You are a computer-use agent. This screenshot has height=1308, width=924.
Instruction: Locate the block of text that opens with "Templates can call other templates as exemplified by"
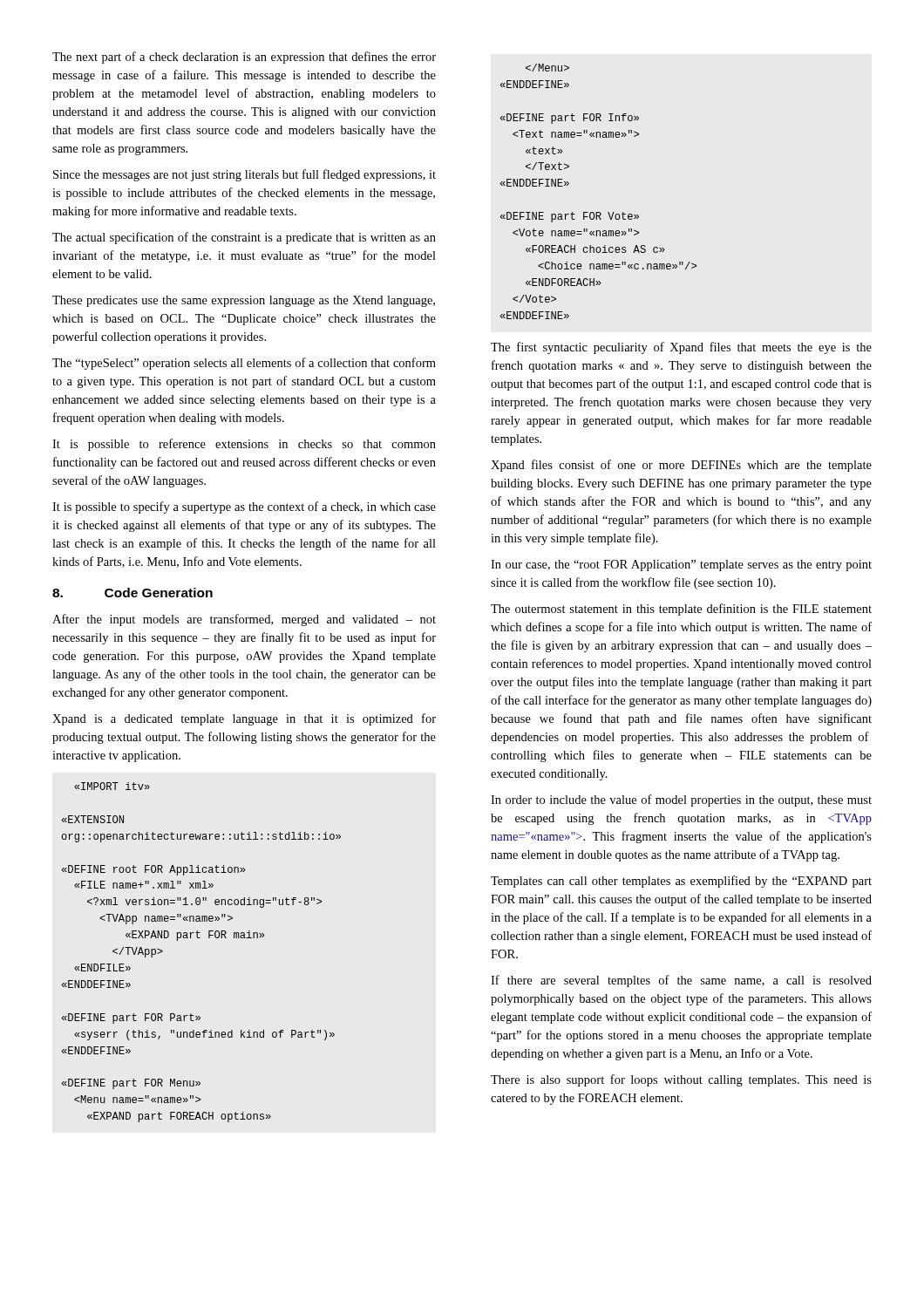tap(681, 918)
